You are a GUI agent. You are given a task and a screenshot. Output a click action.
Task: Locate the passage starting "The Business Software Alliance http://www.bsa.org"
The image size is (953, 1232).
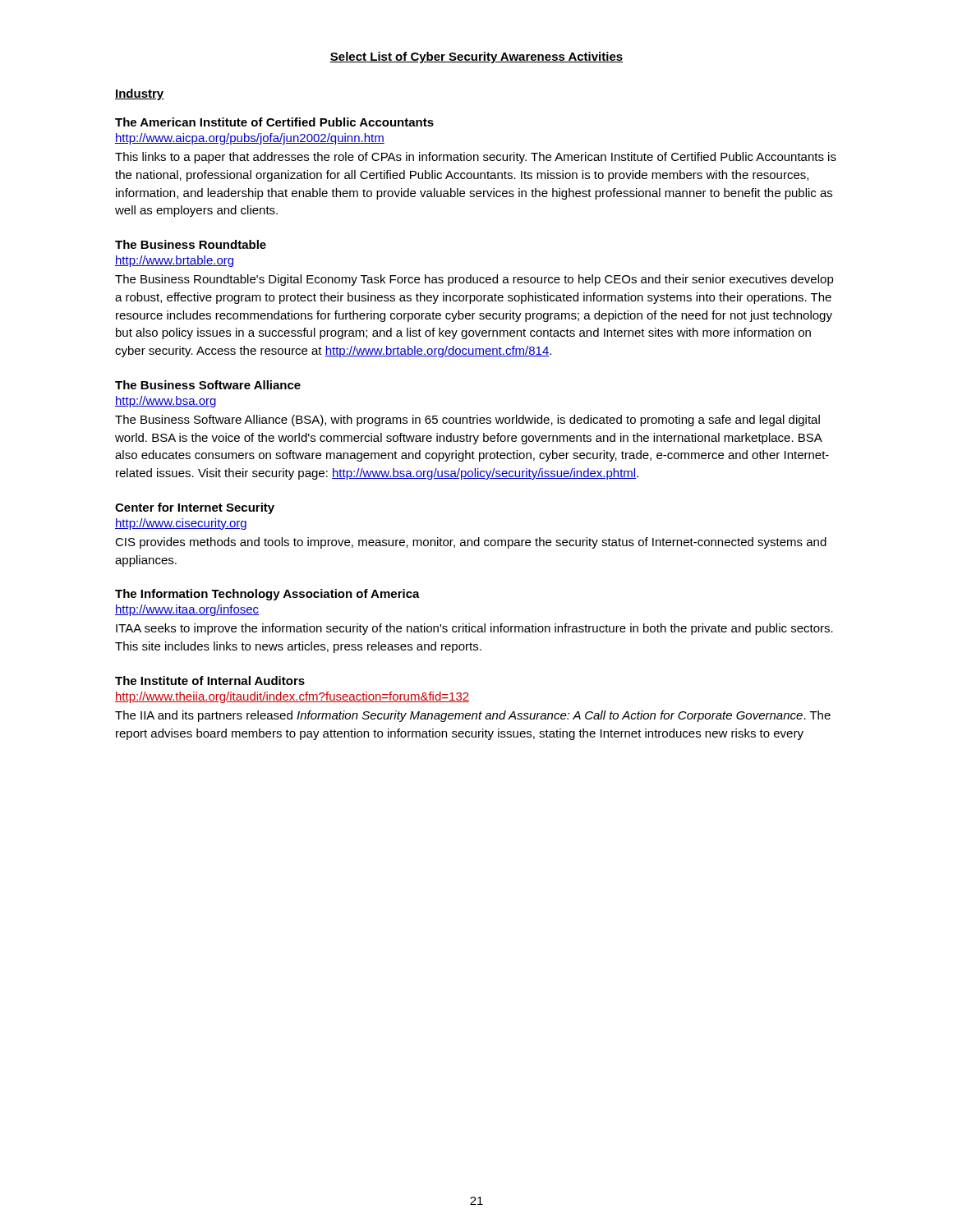click(x=476, y=430)
